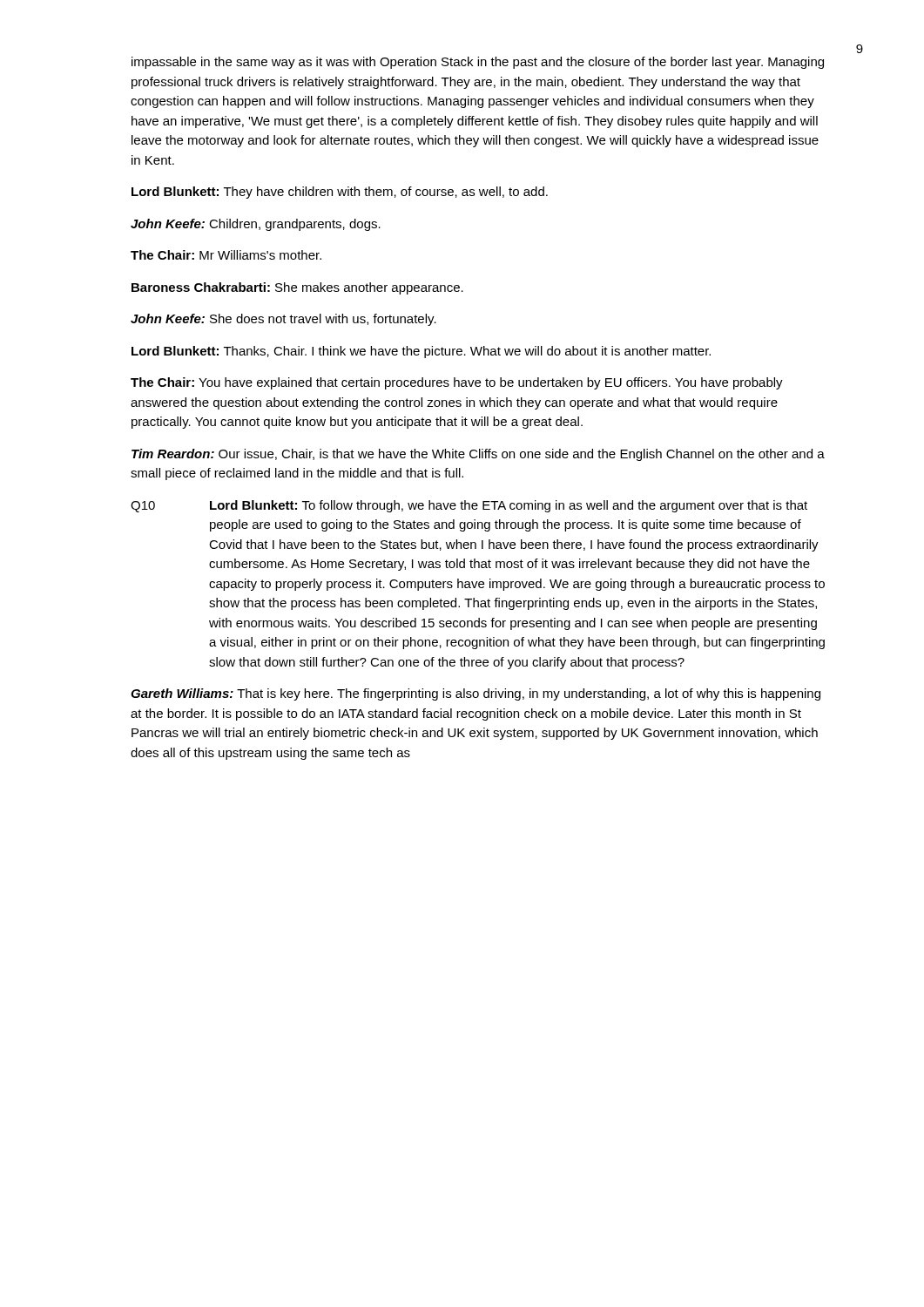Select the text with the text "The Chair: Mr Williams's mother."
924x1307 pixels.
(227, 255)
